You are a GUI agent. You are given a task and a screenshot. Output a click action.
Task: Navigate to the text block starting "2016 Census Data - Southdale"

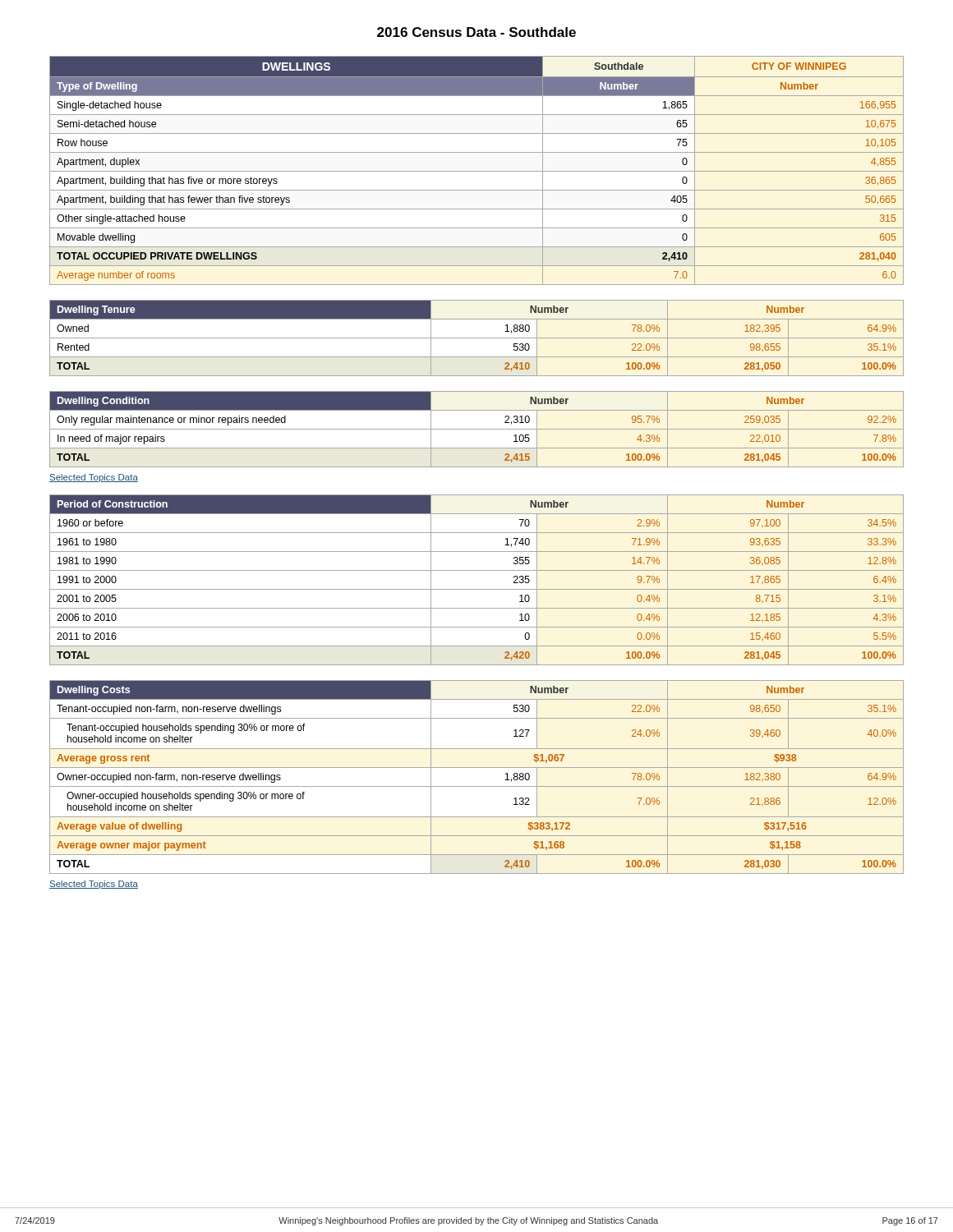tap(476, 33)
